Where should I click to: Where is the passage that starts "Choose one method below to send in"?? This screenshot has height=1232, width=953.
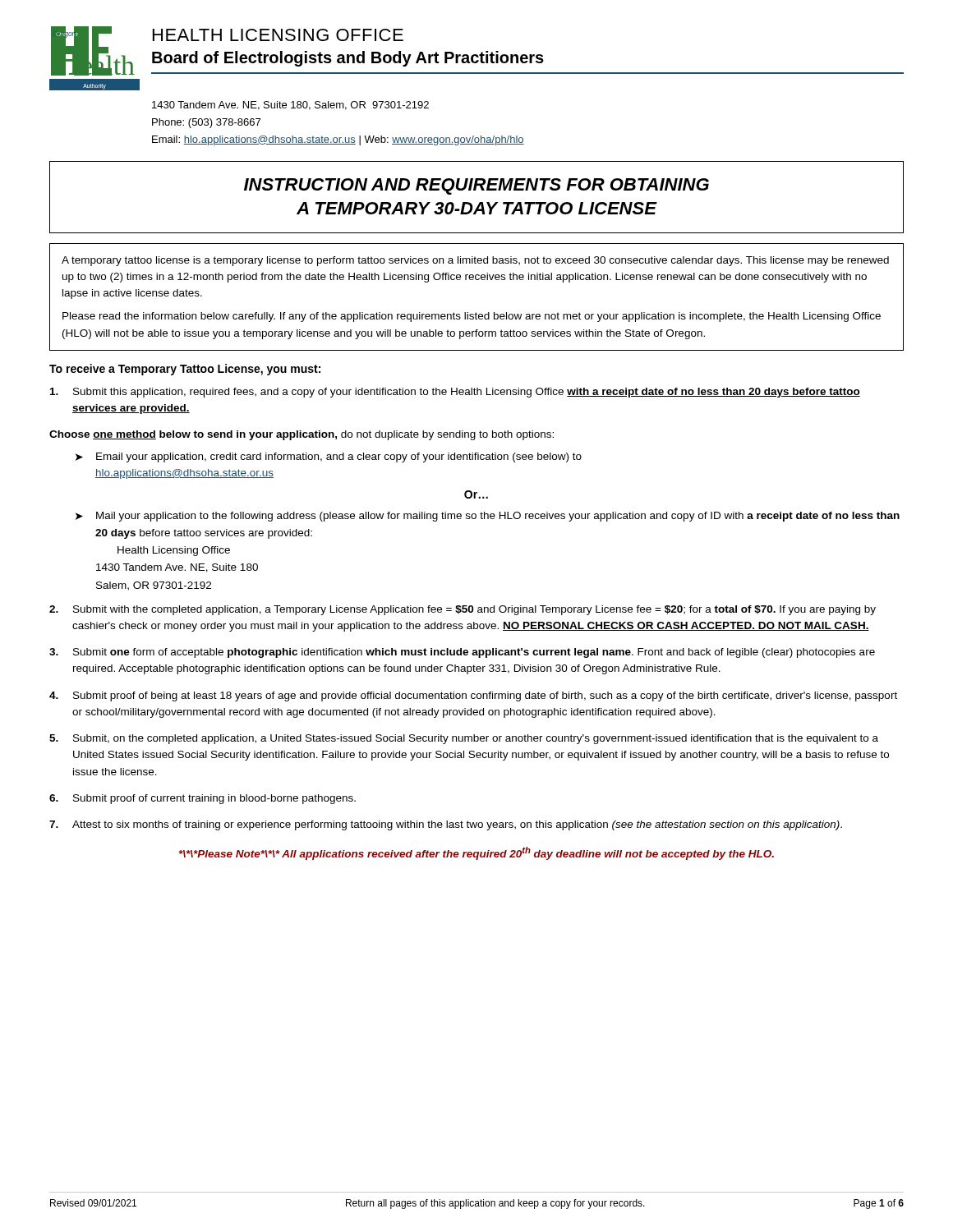pos(476,434)
